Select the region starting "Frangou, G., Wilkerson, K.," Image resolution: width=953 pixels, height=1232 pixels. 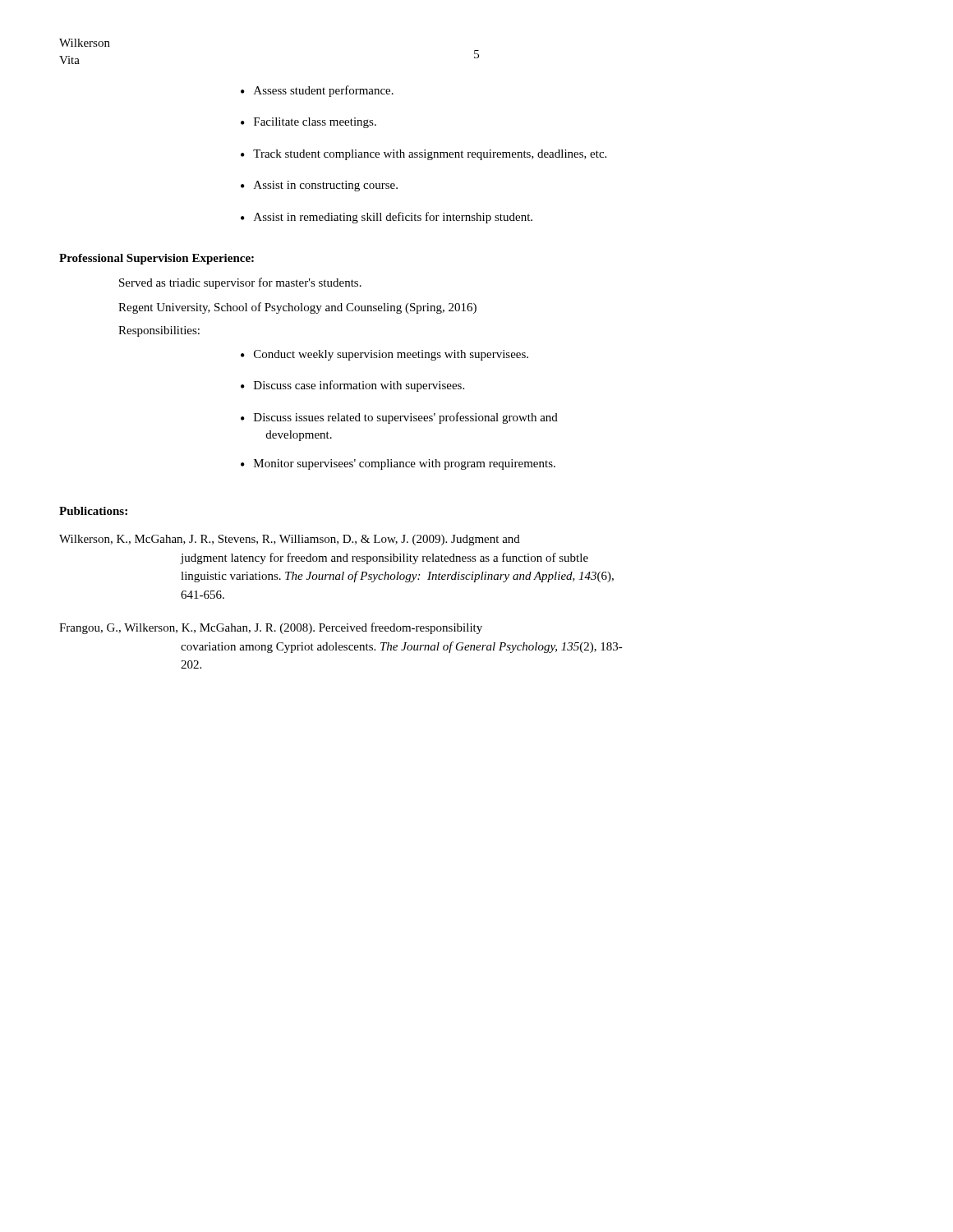point(476,648)
